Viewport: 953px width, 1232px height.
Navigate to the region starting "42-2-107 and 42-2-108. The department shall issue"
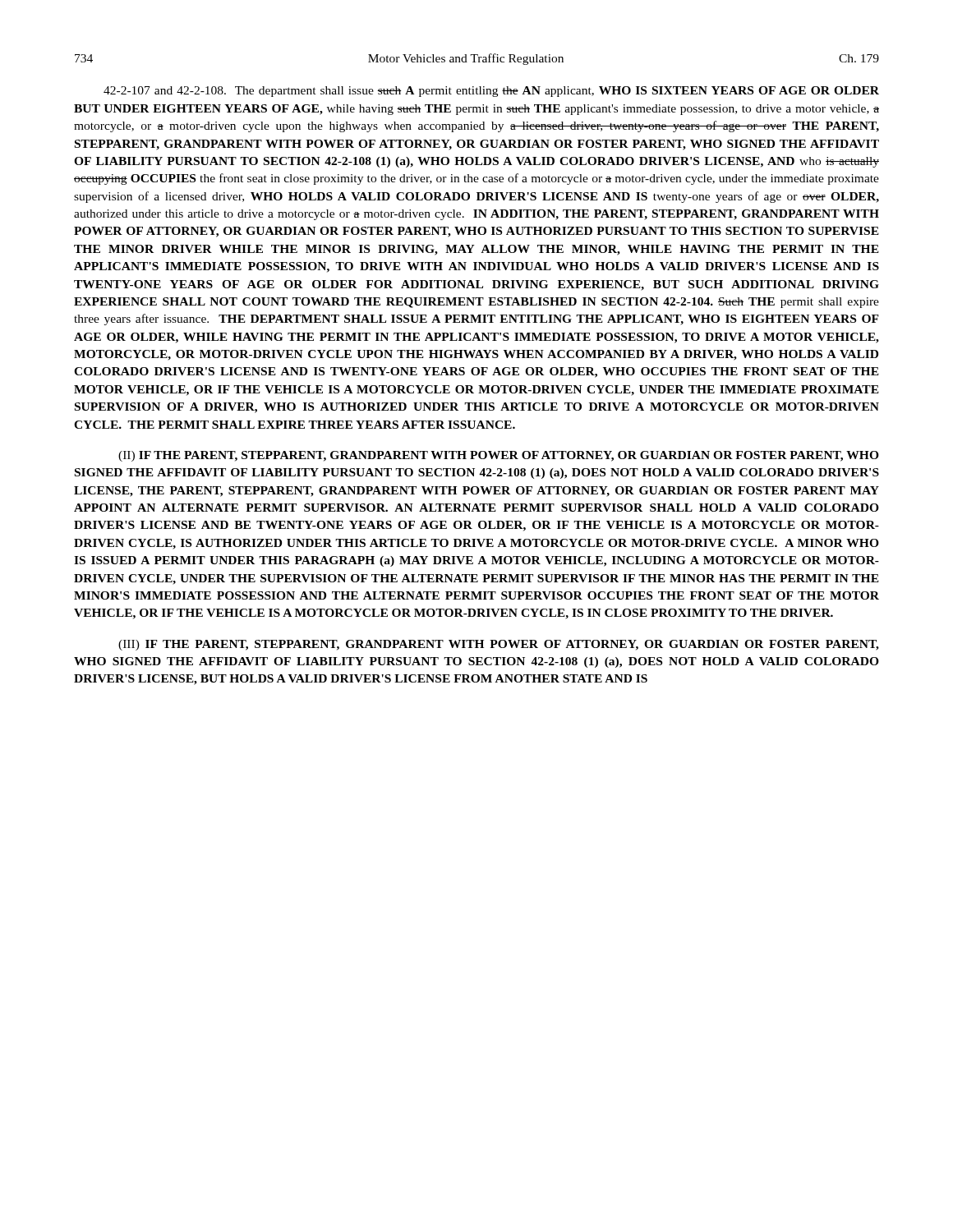476,257
